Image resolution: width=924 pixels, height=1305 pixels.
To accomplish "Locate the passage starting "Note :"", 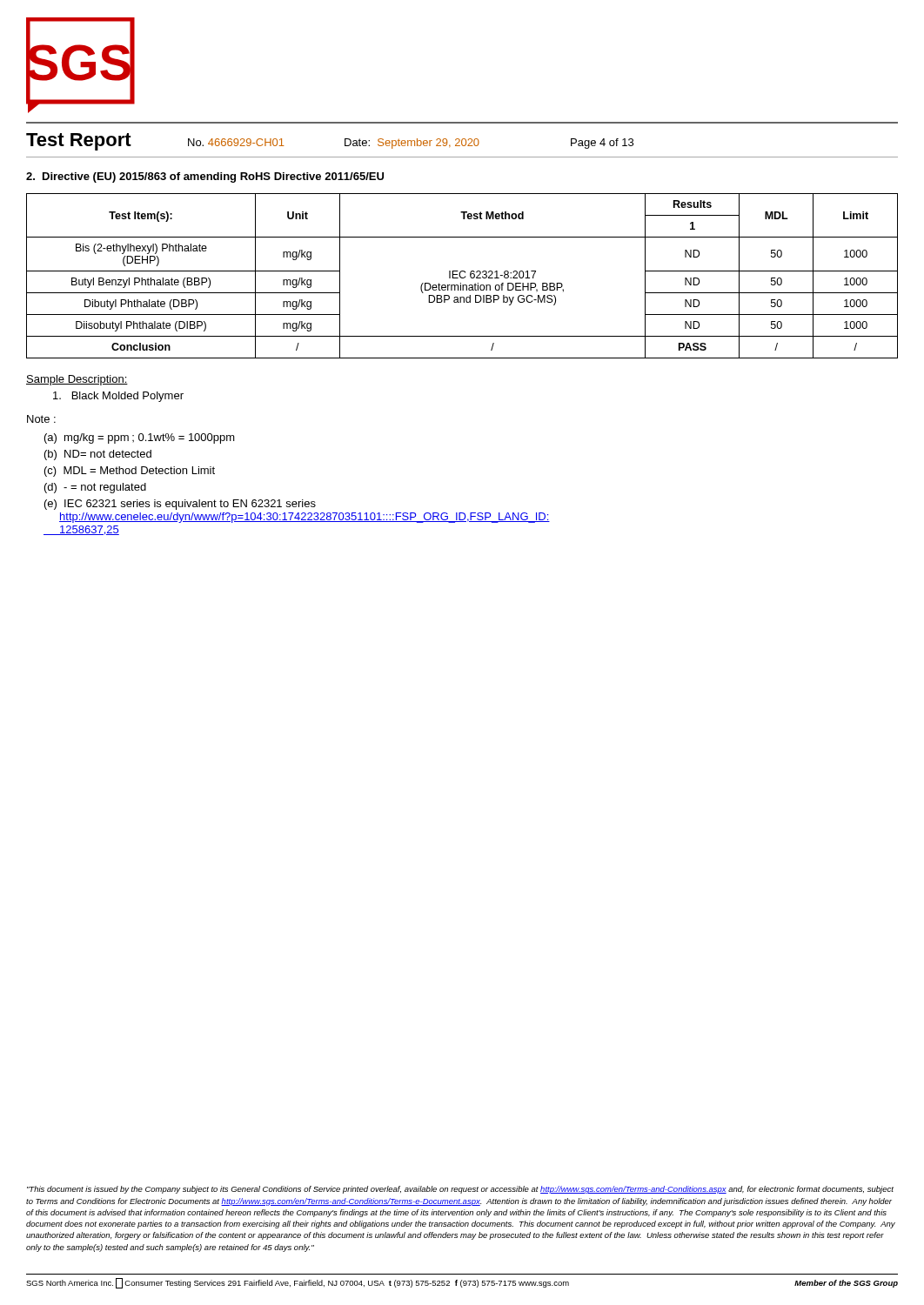I will tap(41, 419).
